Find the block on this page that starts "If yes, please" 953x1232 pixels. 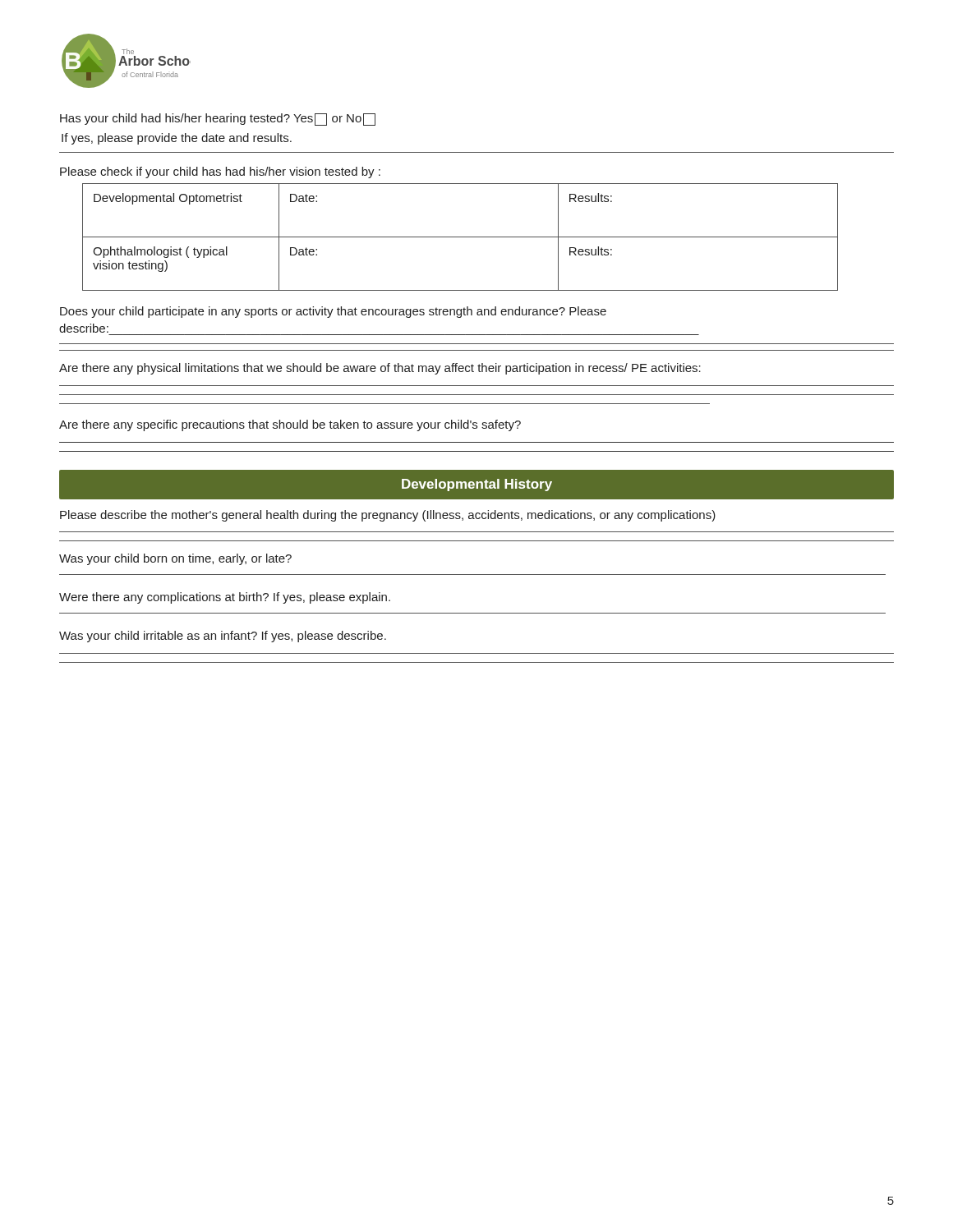177,137
